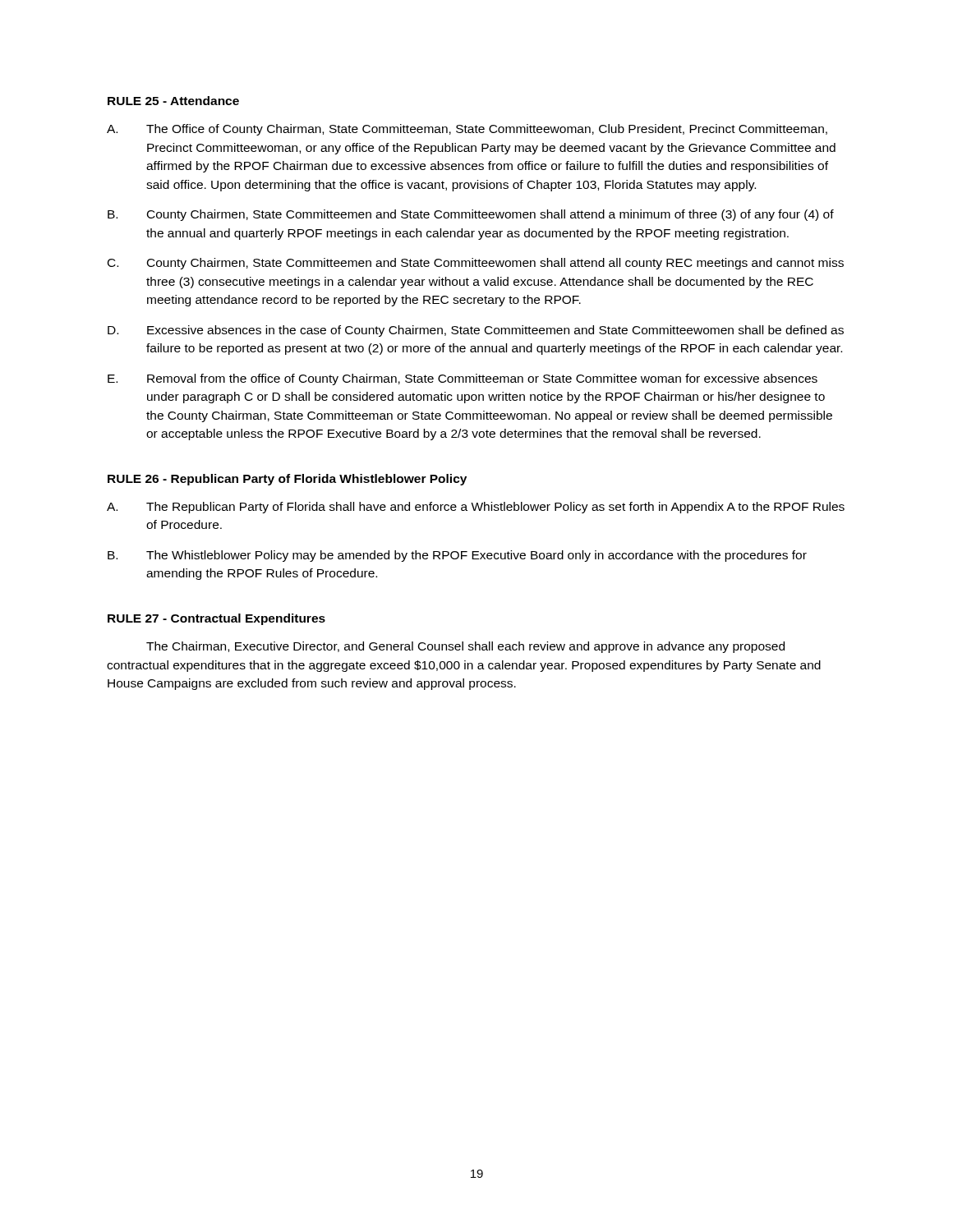Locate the text block with the text "A. The Office of County Chairman, State"
This screenshot has width=953, height=1232.
(x=476, y=157)
